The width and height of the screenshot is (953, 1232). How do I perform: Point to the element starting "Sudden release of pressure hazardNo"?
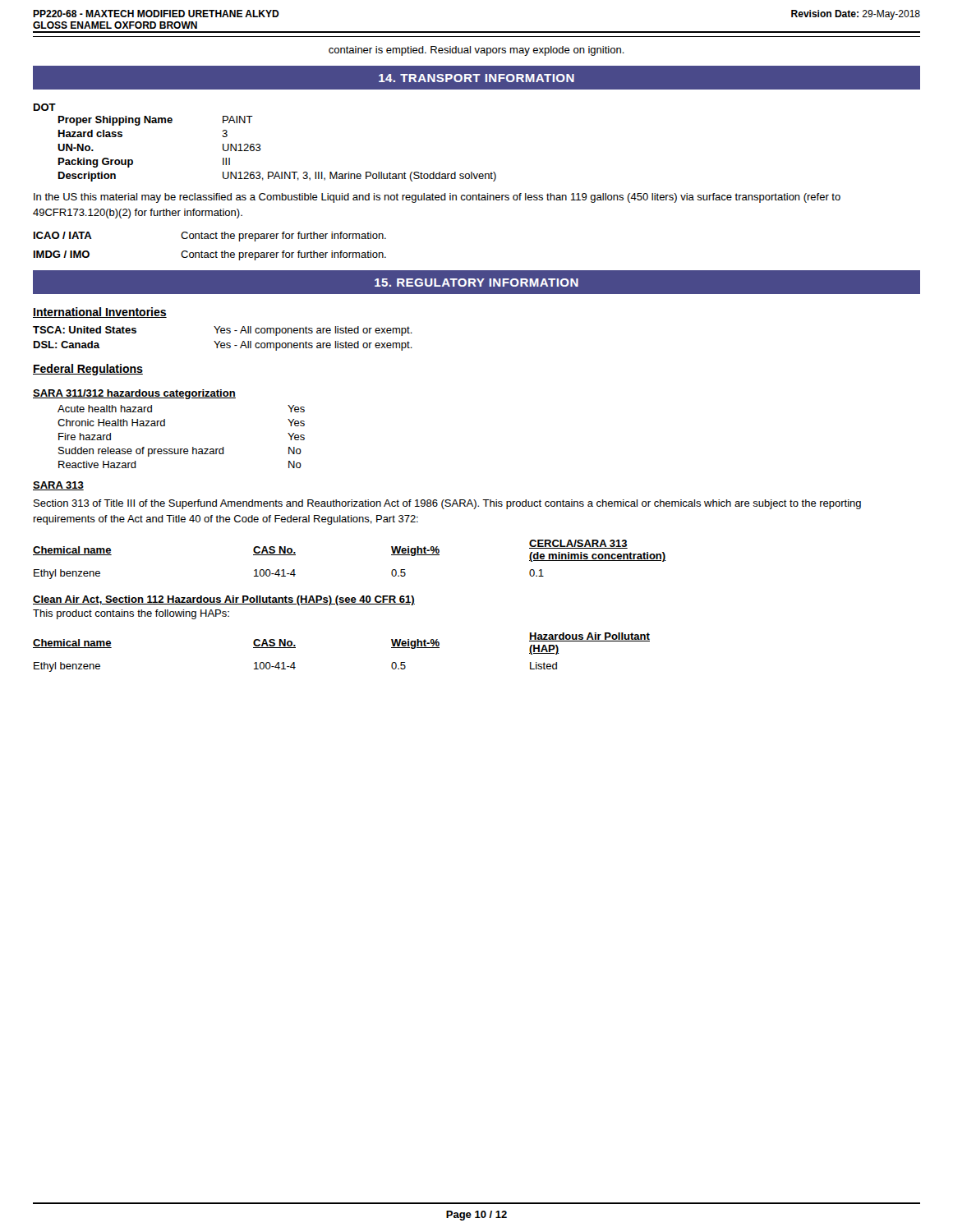(x=179, y=450)
